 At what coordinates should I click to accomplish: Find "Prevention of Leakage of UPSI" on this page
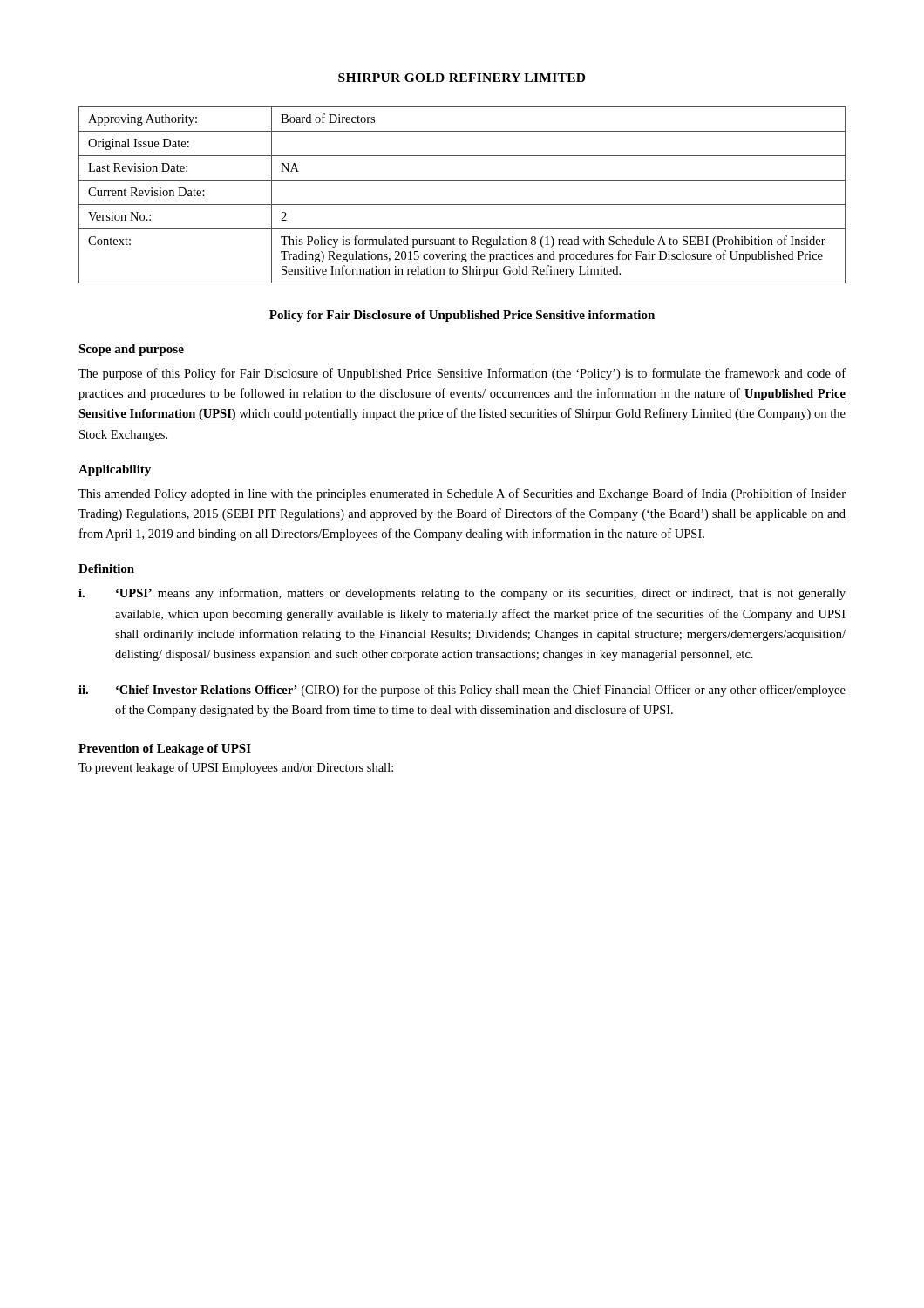[165, 749]
